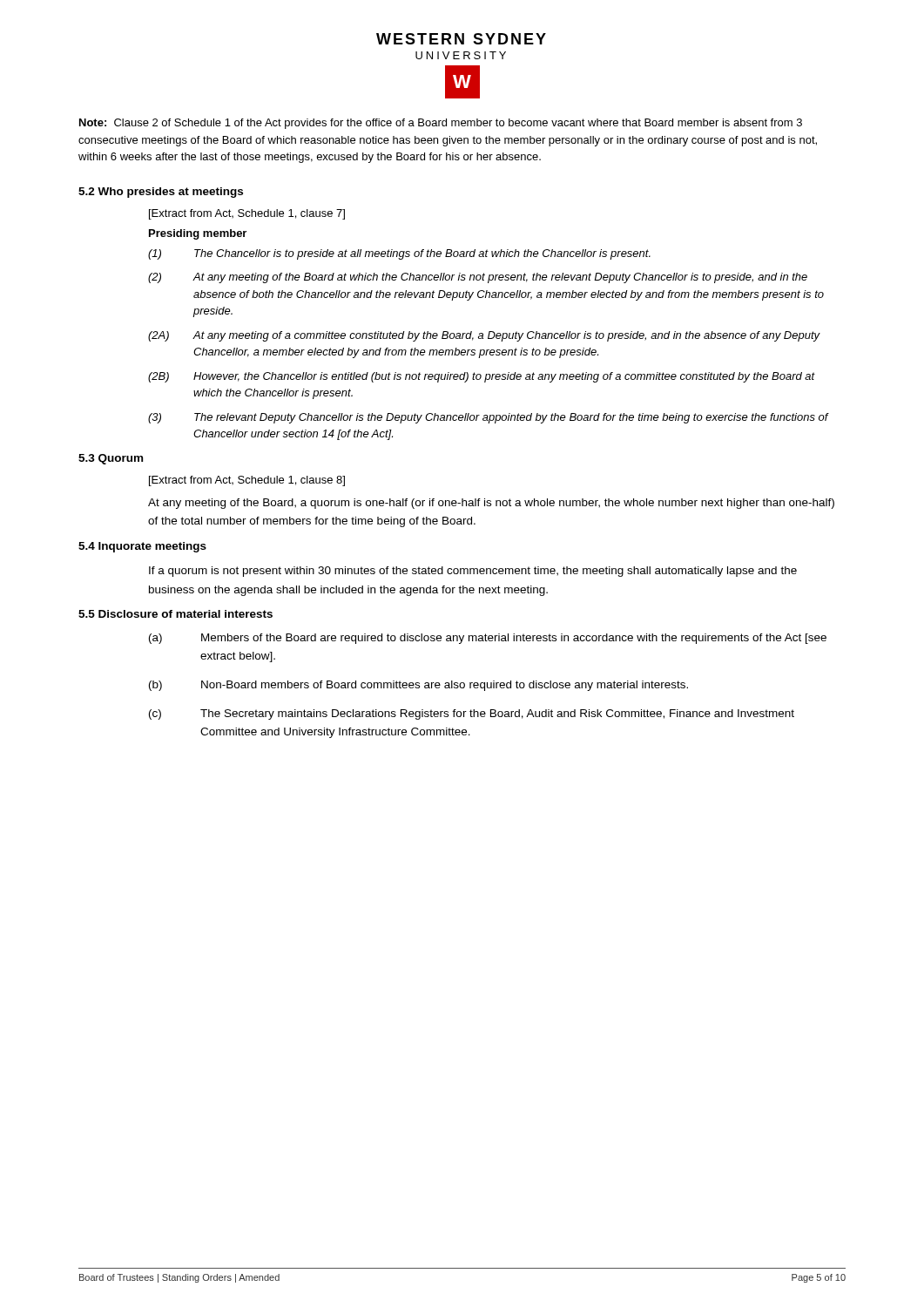This screenshot has width=924, height=1307.
Task: Find the text starting "Presiding member"
Action: click(x=197, y=233)
